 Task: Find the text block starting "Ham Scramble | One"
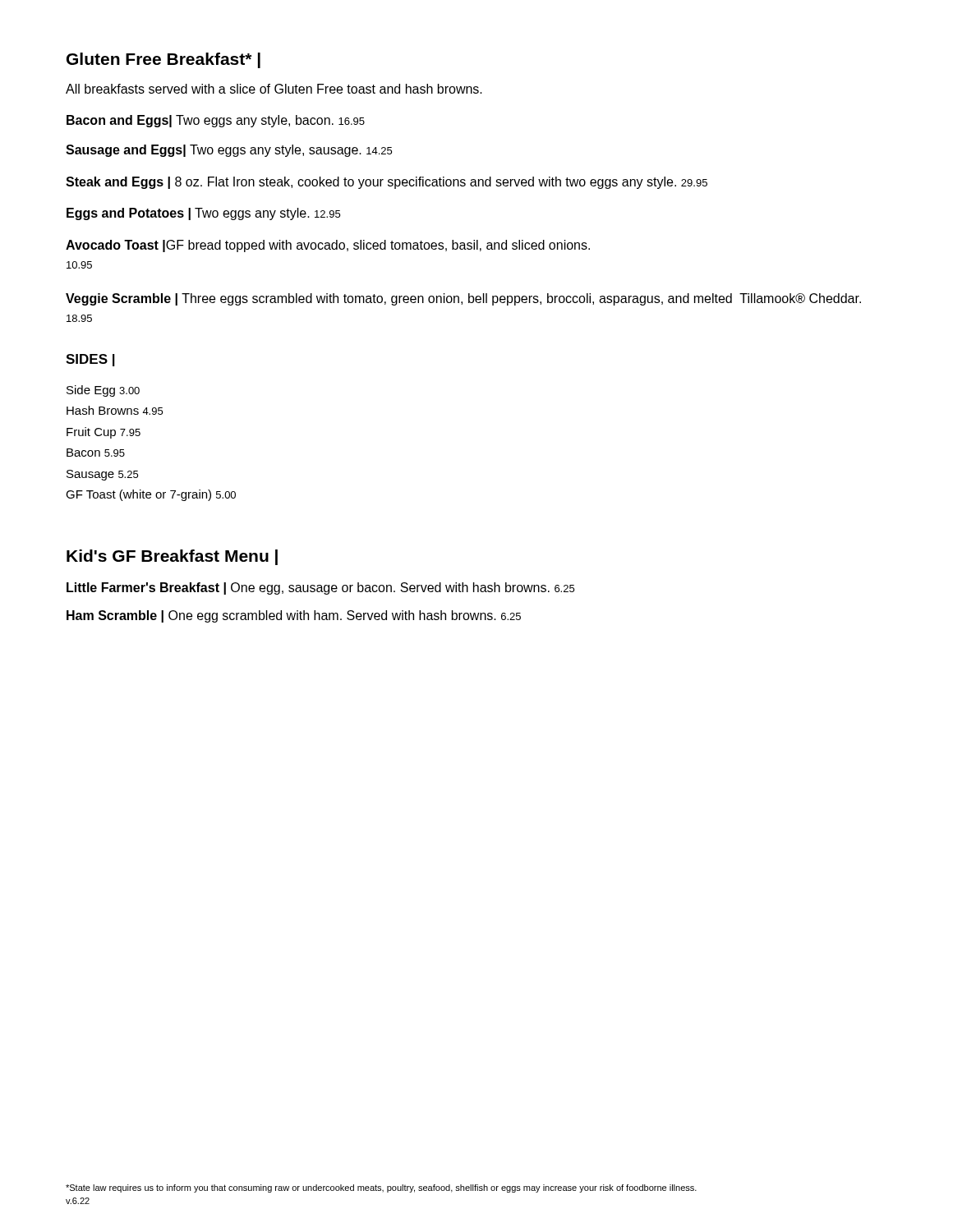click(294, 616)
